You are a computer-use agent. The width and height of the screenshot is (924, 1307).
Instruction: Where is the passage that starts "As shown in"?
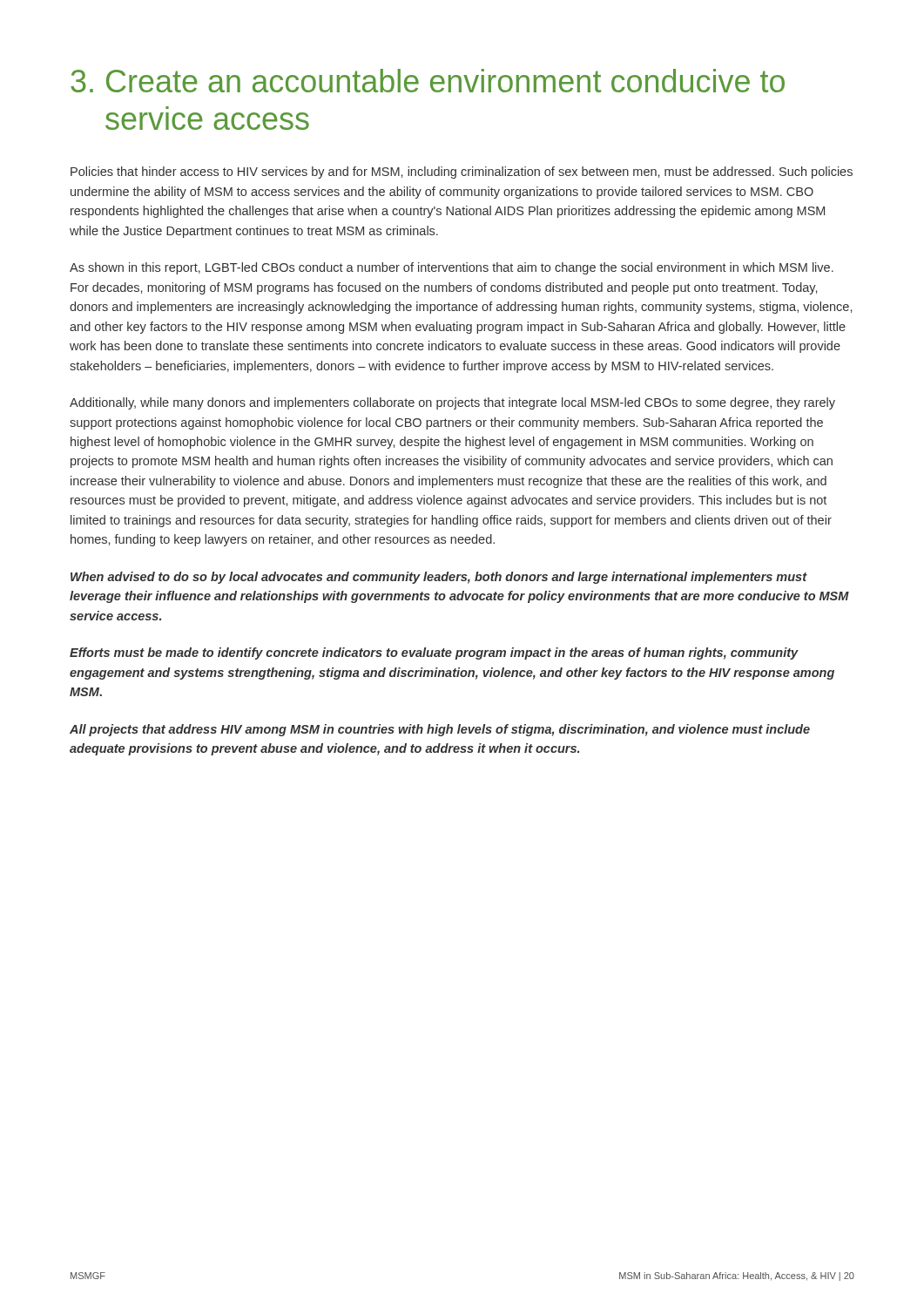(461, 317)
